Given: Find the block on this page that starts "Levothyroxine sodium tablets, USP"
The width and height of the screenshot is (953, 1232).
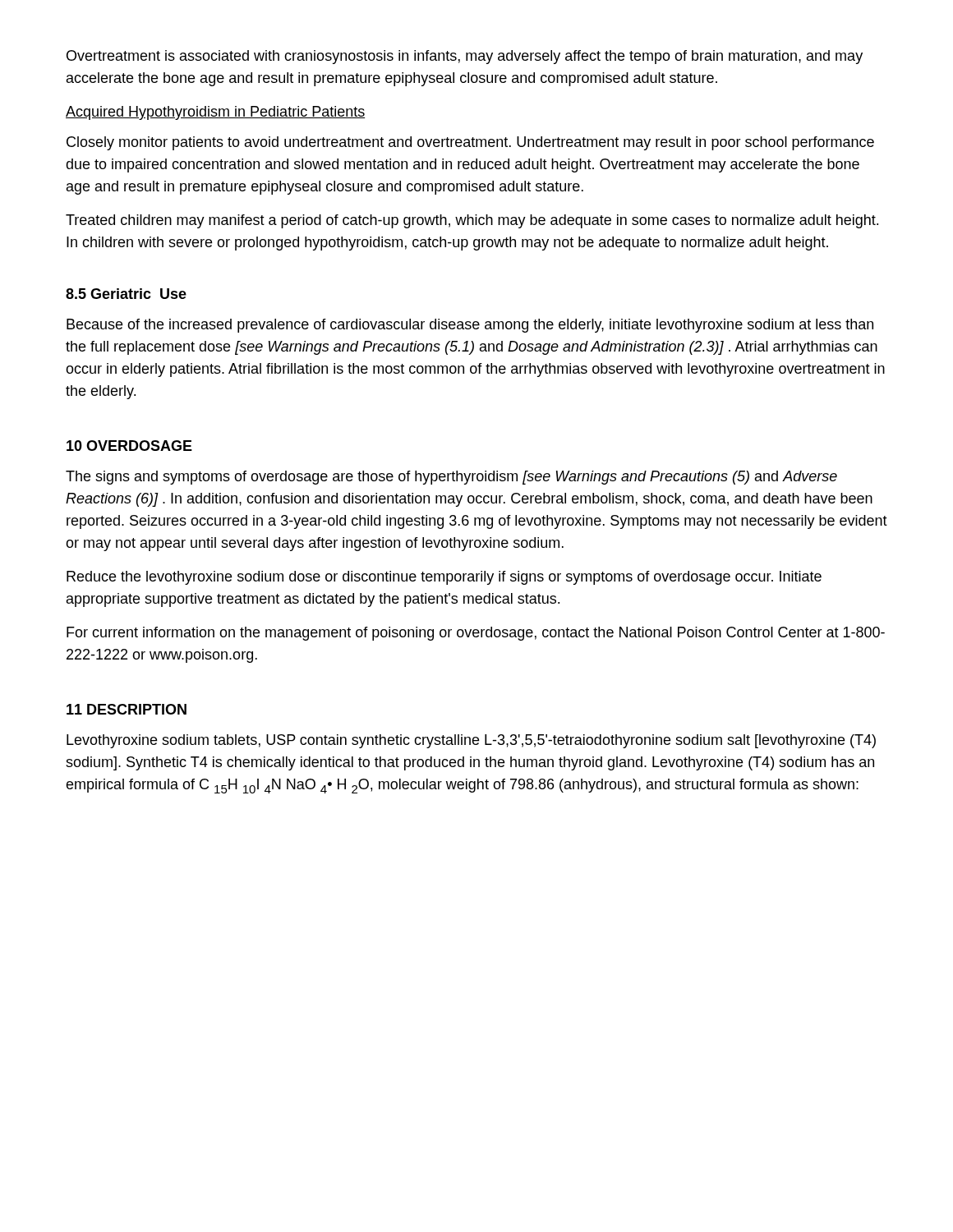Looking at the screenshot, I should [471, 764].
